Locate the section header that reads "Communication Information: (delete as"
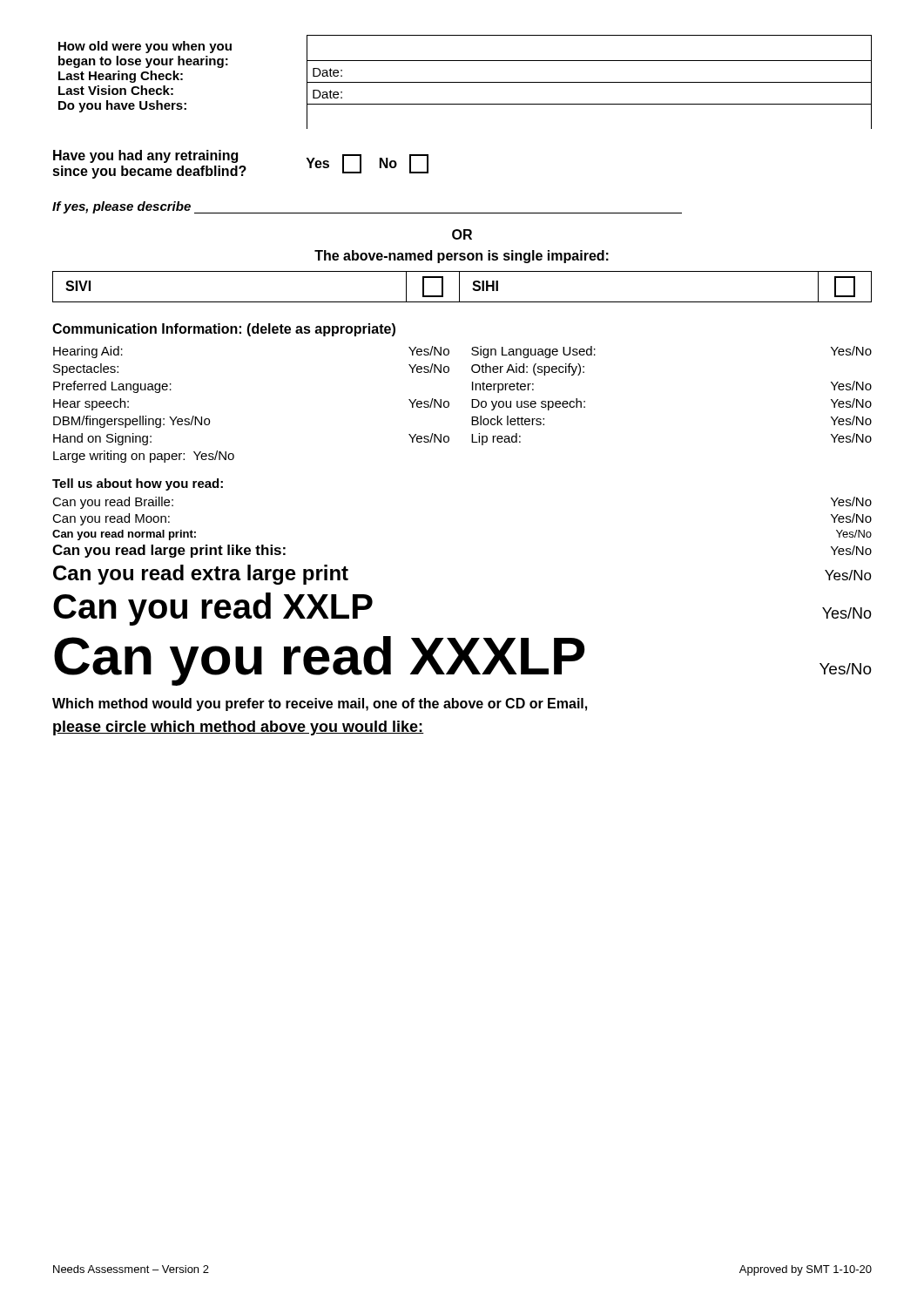This screenshot has height=1307, width=924. 224,329
